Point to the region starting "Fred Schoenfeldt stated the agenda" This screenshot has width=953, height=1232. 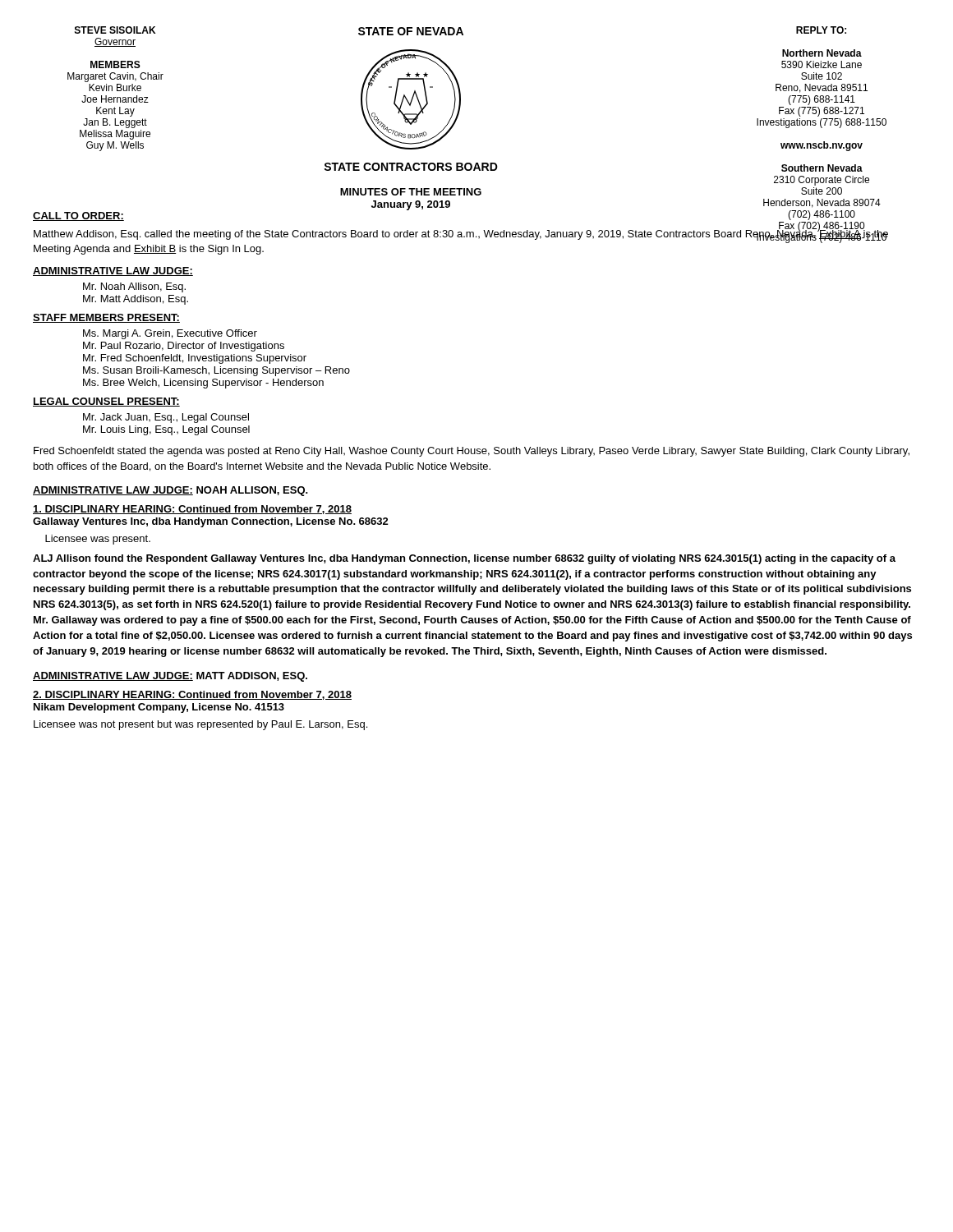(x=472, y=458)
